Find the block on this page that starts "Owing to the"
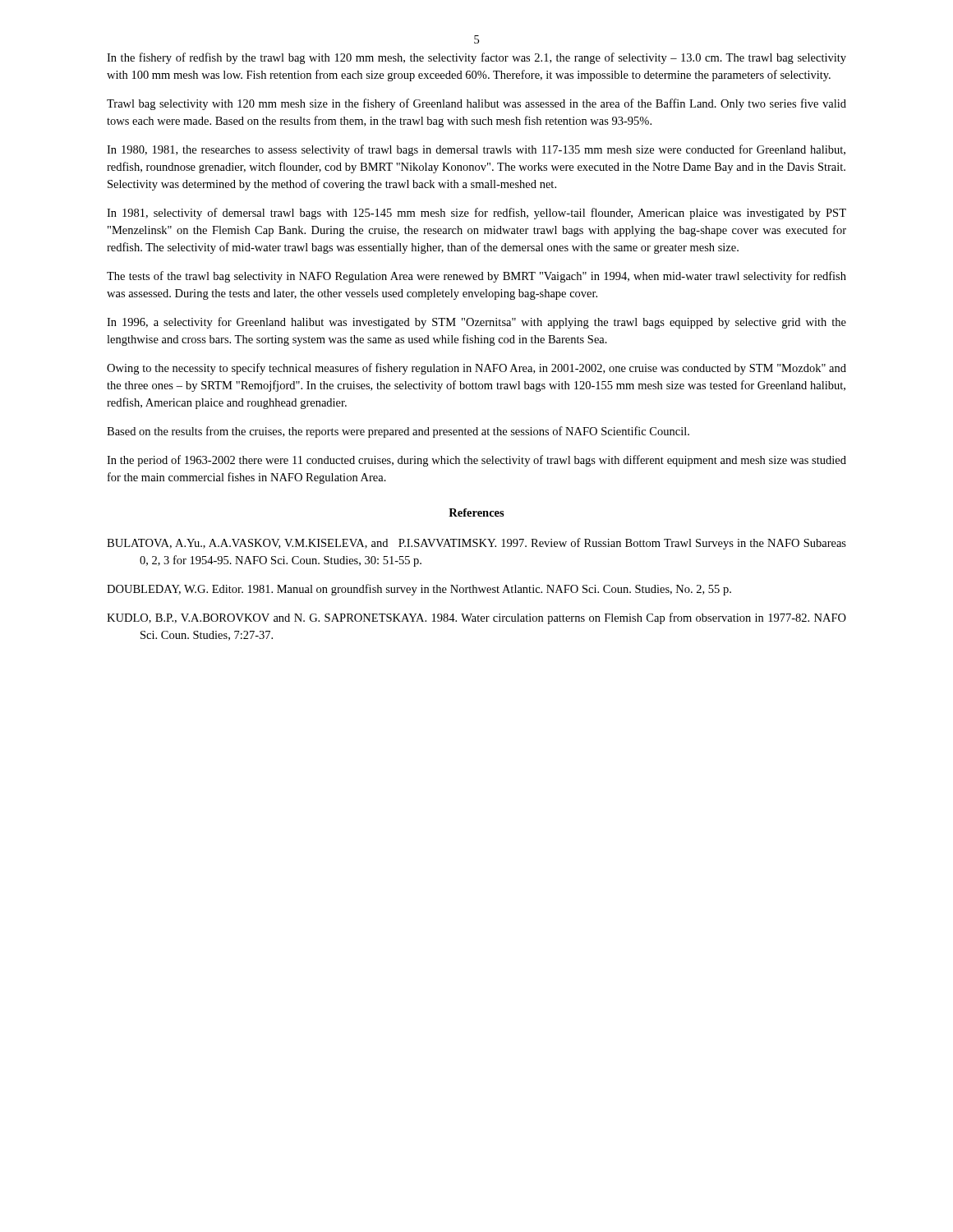 pyautogui.click(x=476, y=386)
